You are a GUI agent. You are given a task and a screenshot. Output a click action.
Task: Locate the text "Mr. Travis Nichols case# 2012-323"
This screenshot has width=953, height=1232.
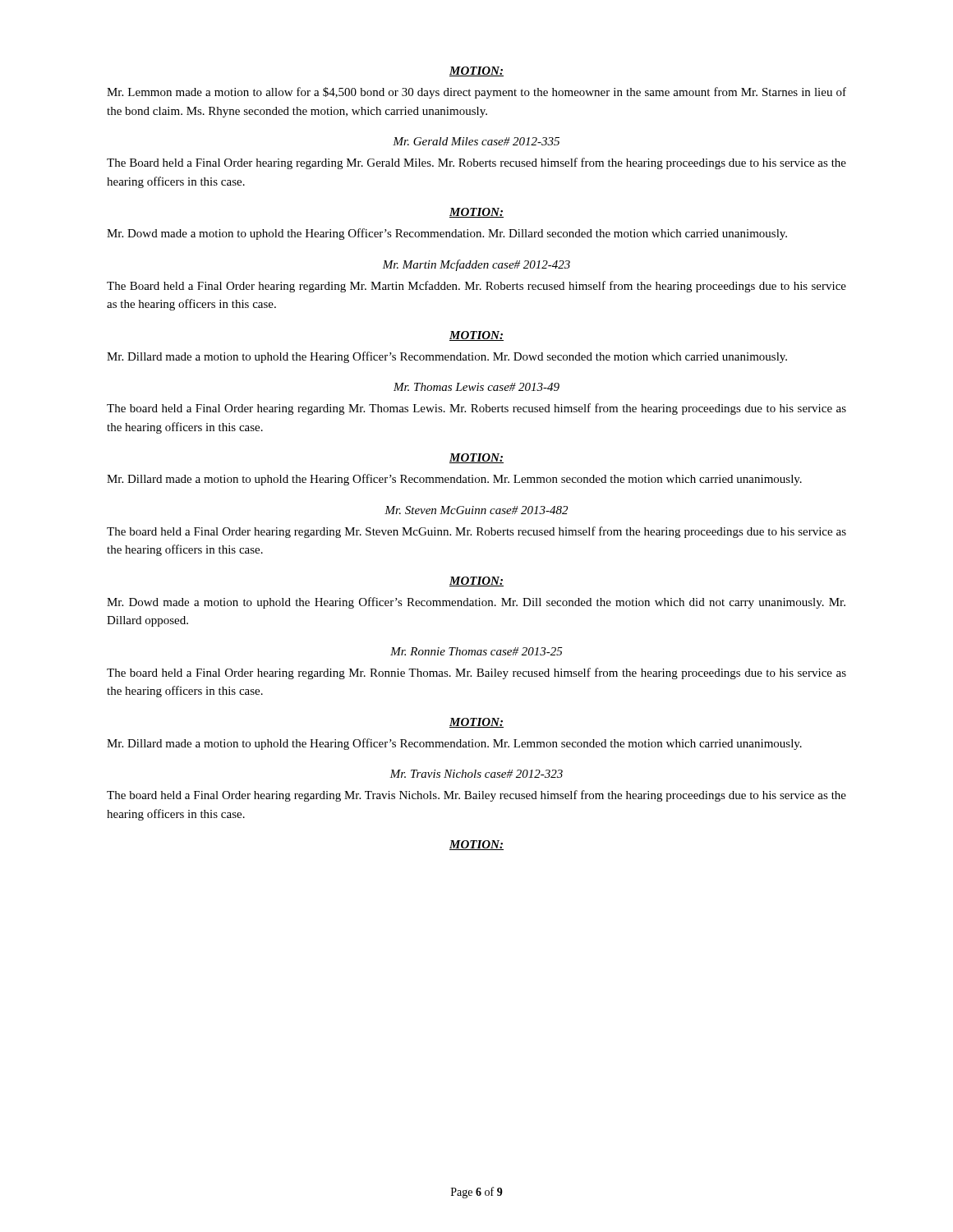476,774
